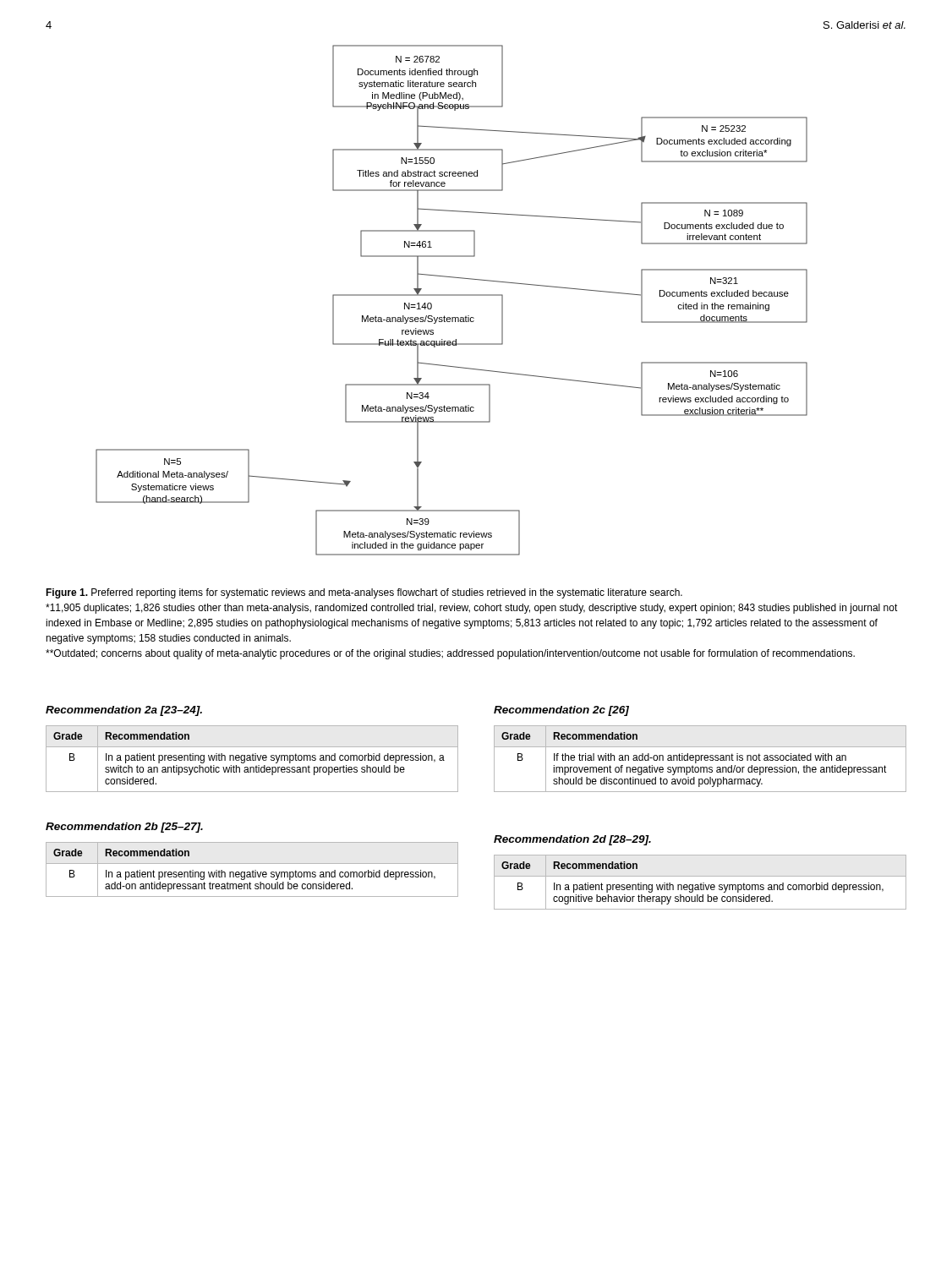Click on the table containing "If the trial with an"

[700, 759]
